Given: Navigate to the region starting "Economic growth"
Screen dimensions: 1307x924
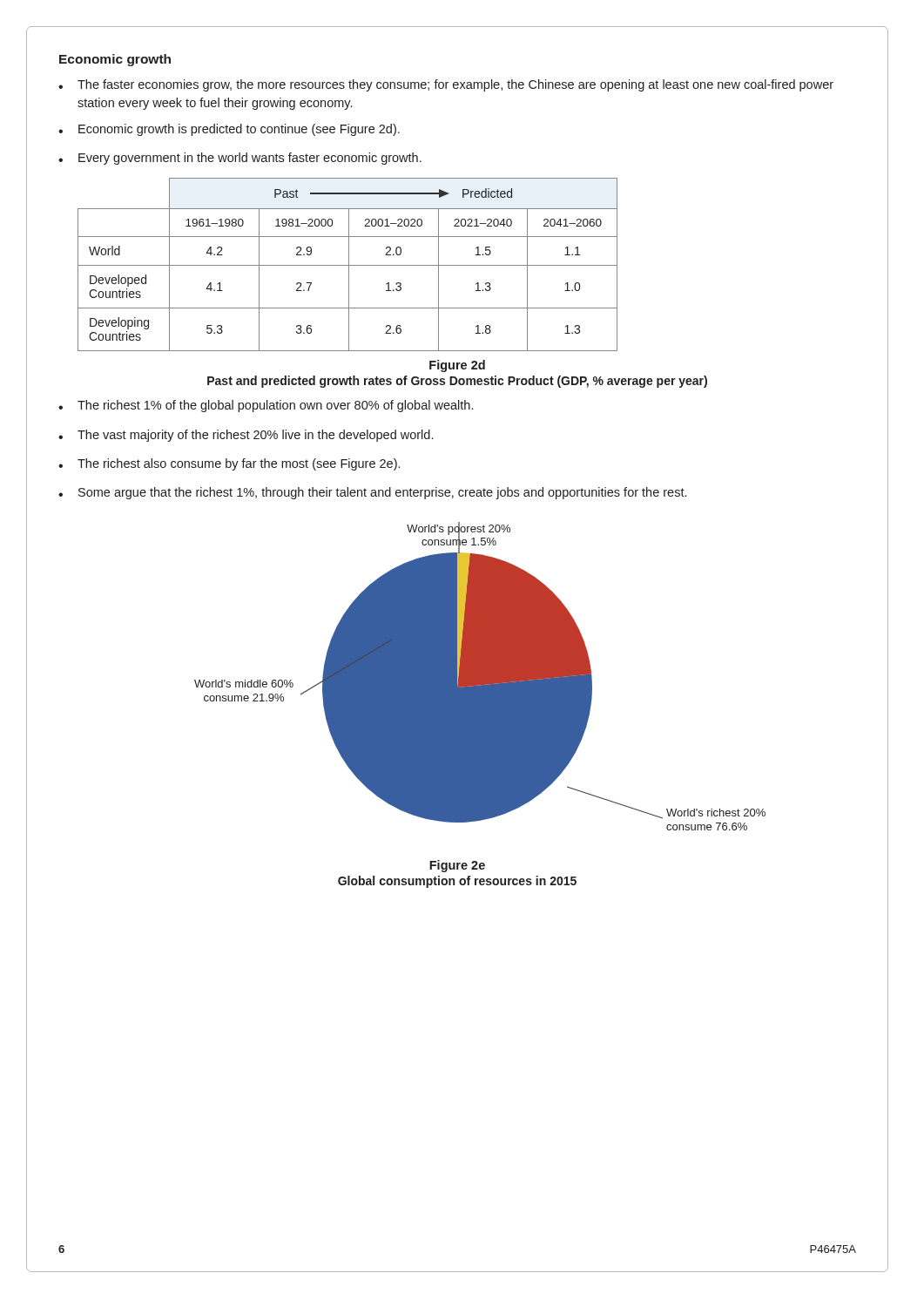Looking at the screenshot, I should 115,59.
